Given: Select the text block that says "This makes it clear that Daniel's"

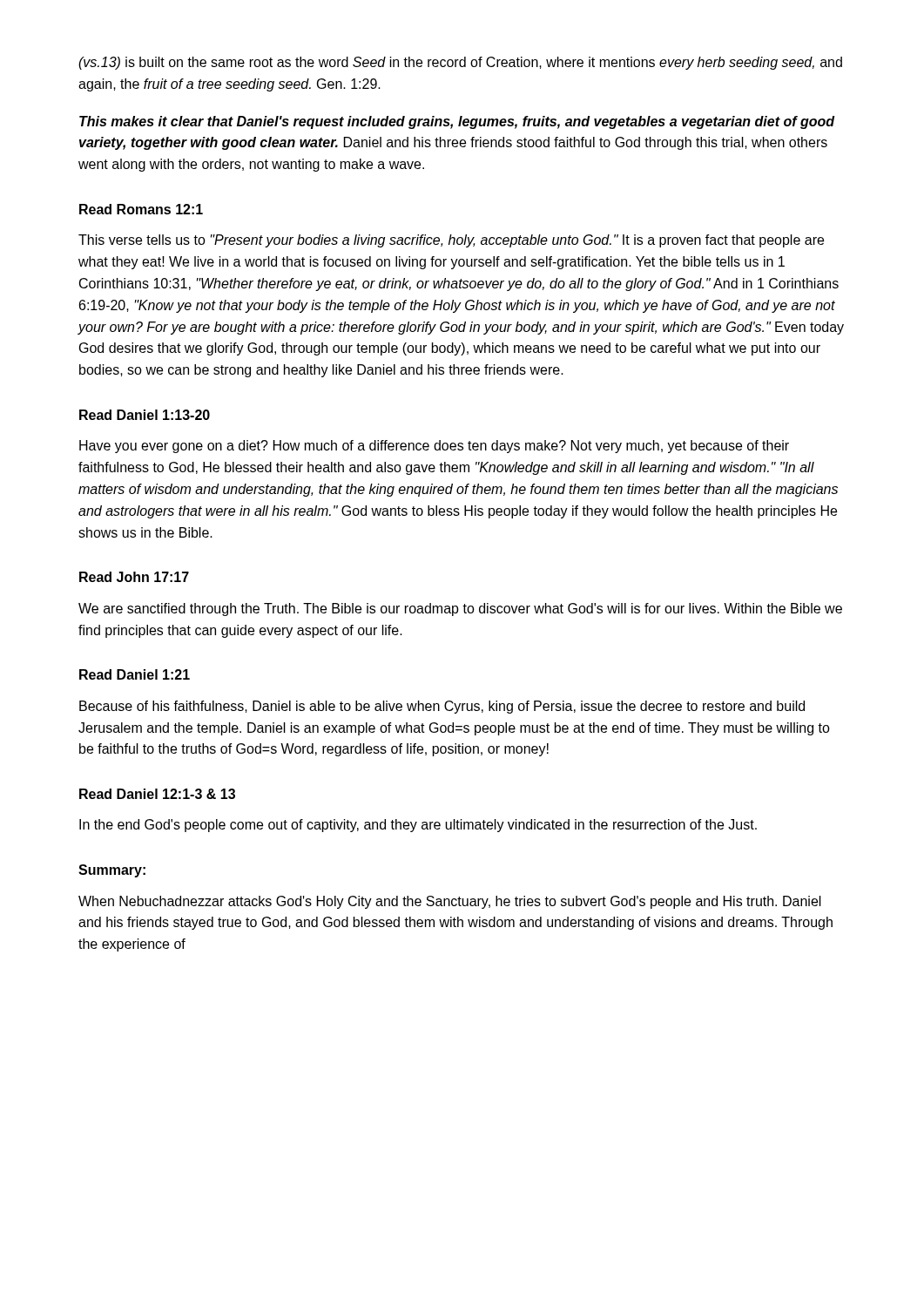Looking at the screenshot, I should (456, 143).
